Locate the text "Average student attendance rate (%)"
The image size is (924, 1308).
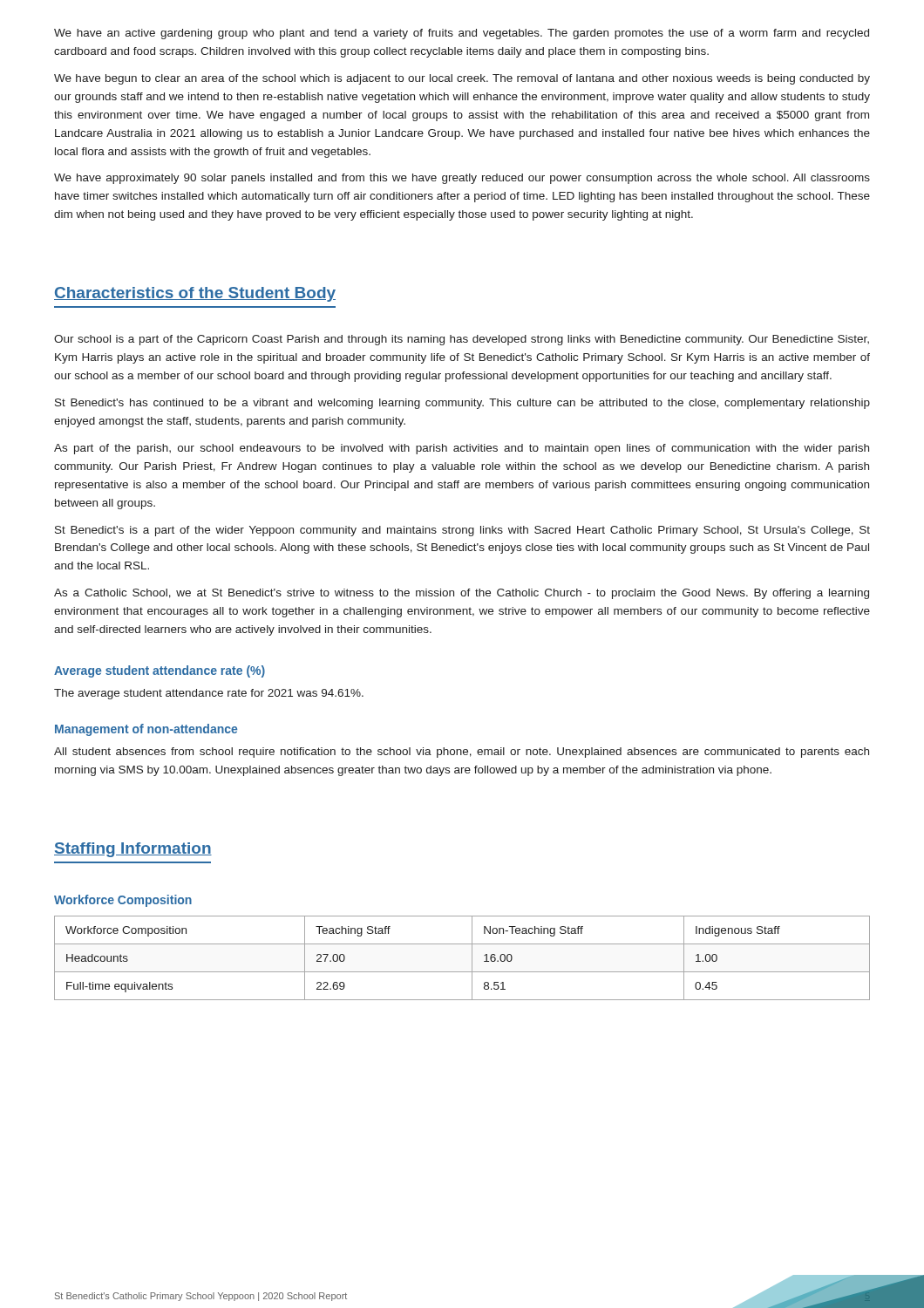click(160, 671)
